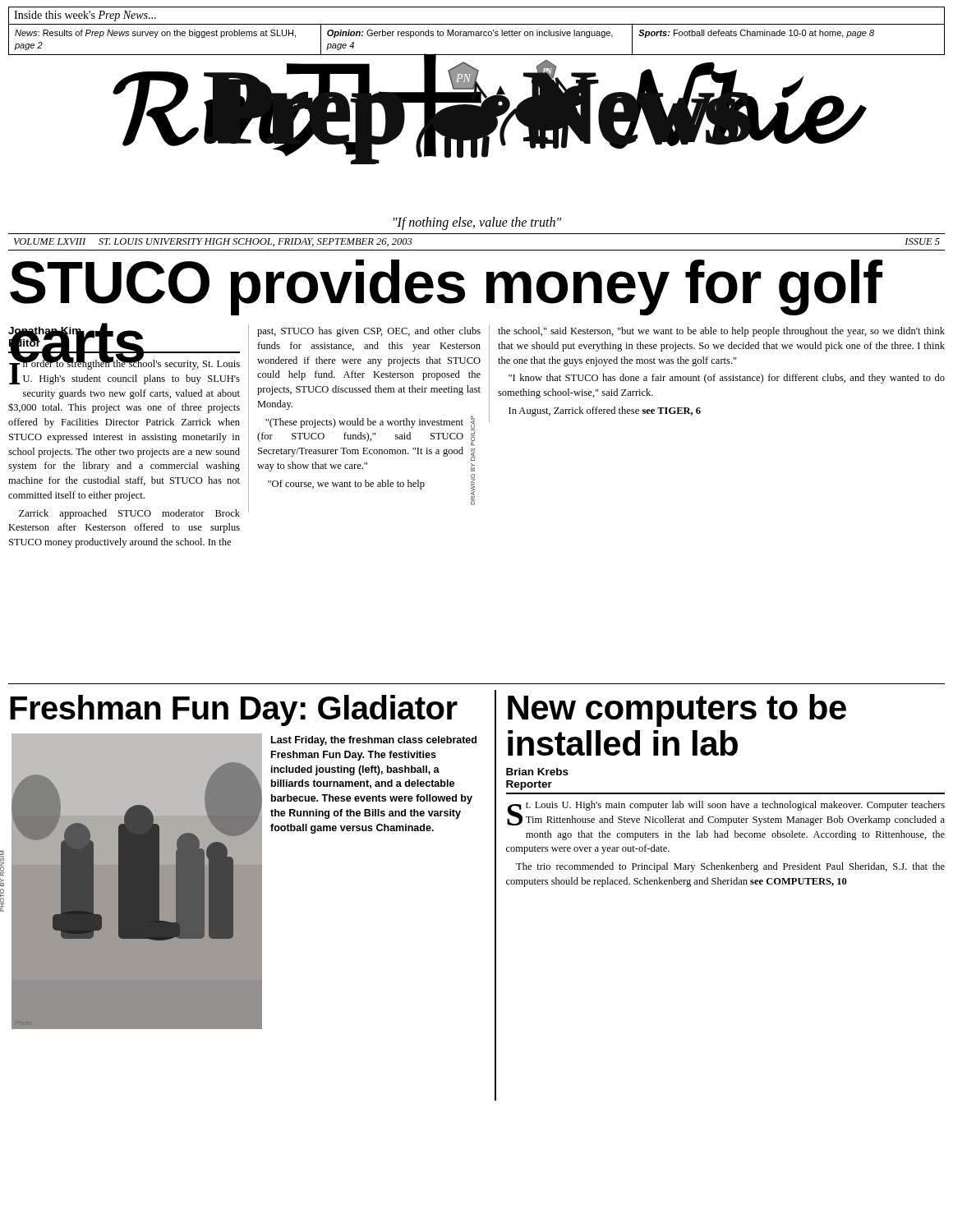Locate the block of text that opens with "In order to strengthen"
Screen dimensions: 1232x953
124,454
